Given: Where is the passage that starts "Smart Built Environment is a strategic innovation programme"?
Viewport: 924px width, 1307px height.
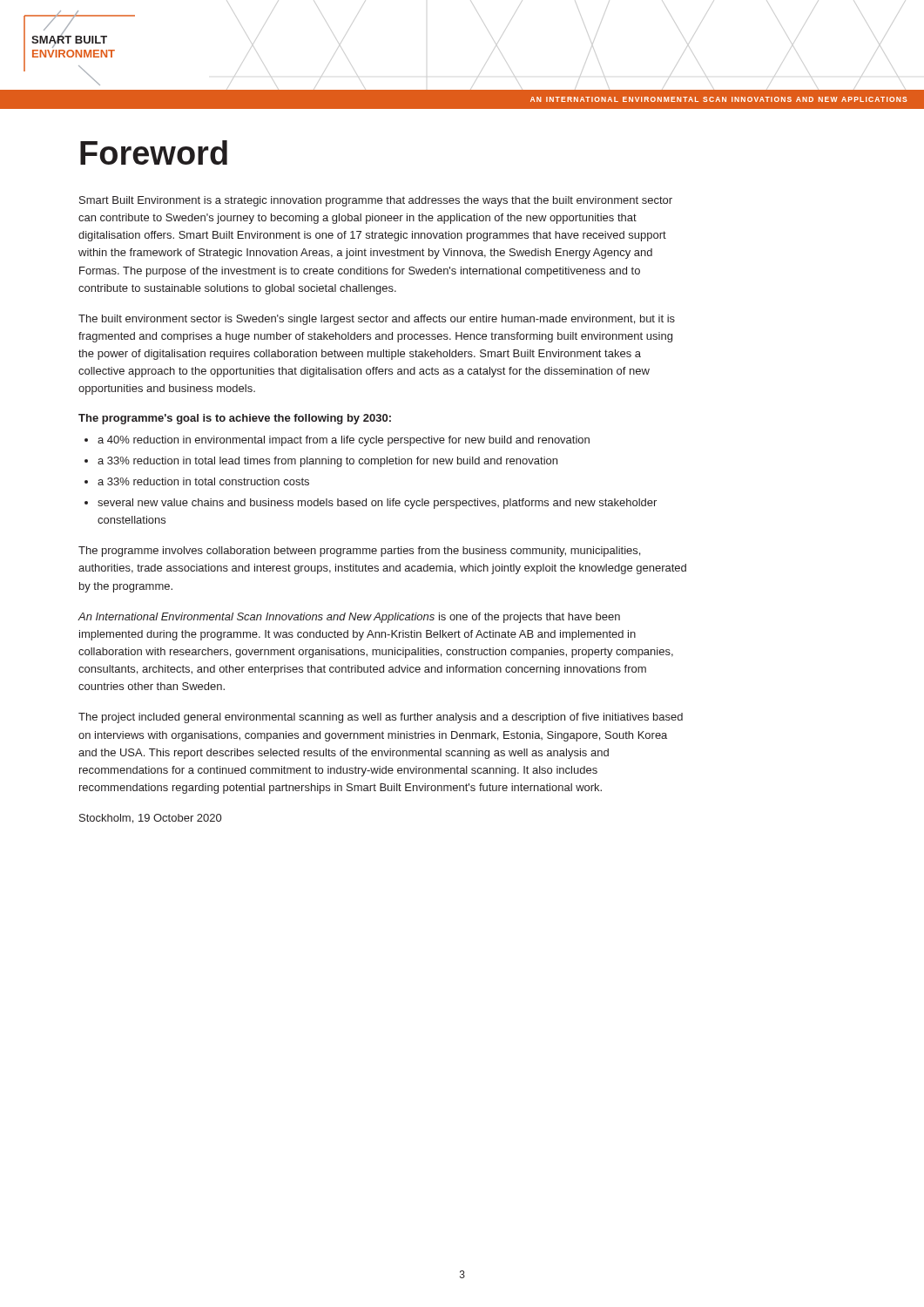Looking at the screenshot, I should pyautogui.click(x=383, y=244).
